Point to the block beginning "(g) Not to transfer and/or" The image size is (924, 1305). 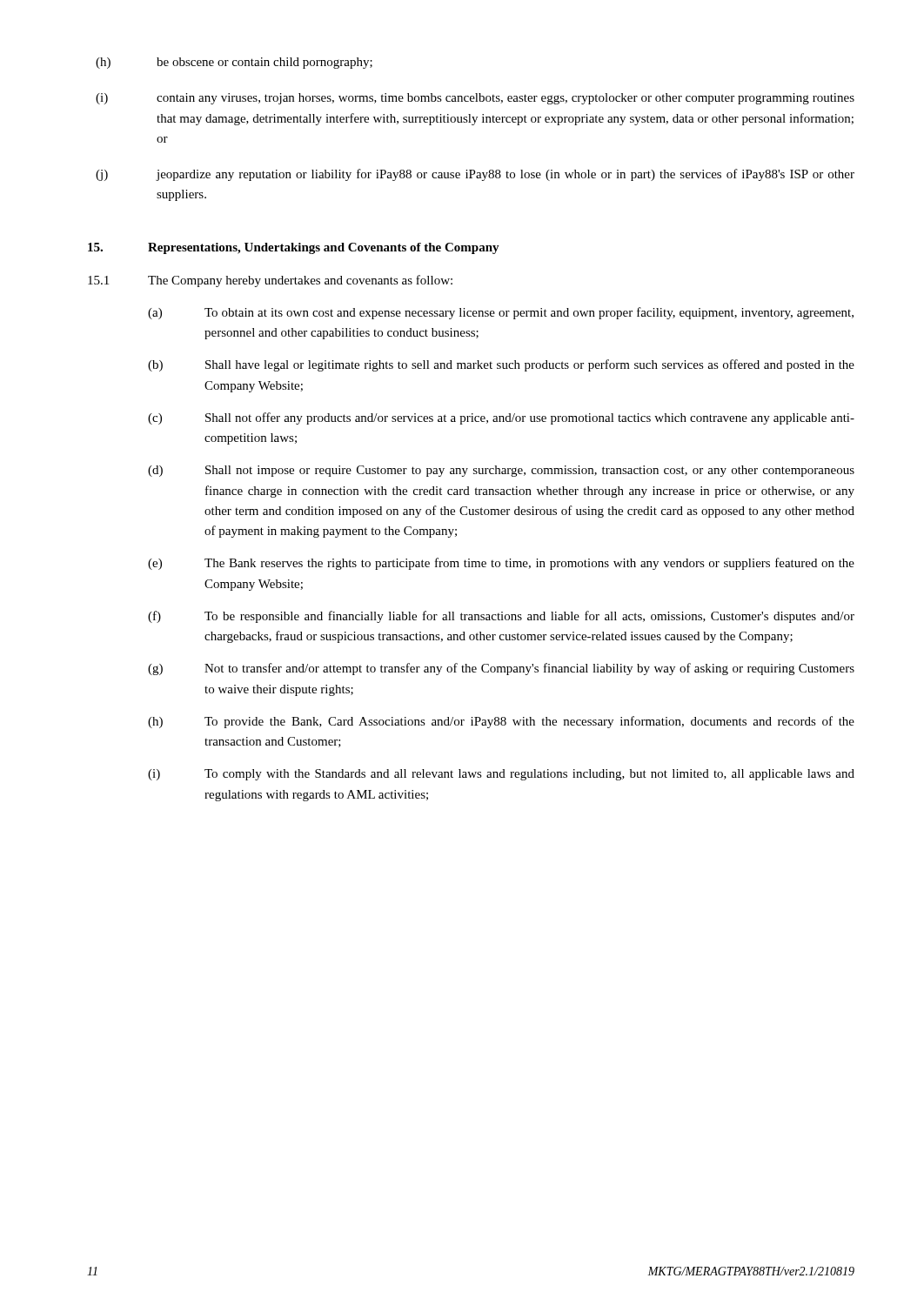(x=501, y=679)
